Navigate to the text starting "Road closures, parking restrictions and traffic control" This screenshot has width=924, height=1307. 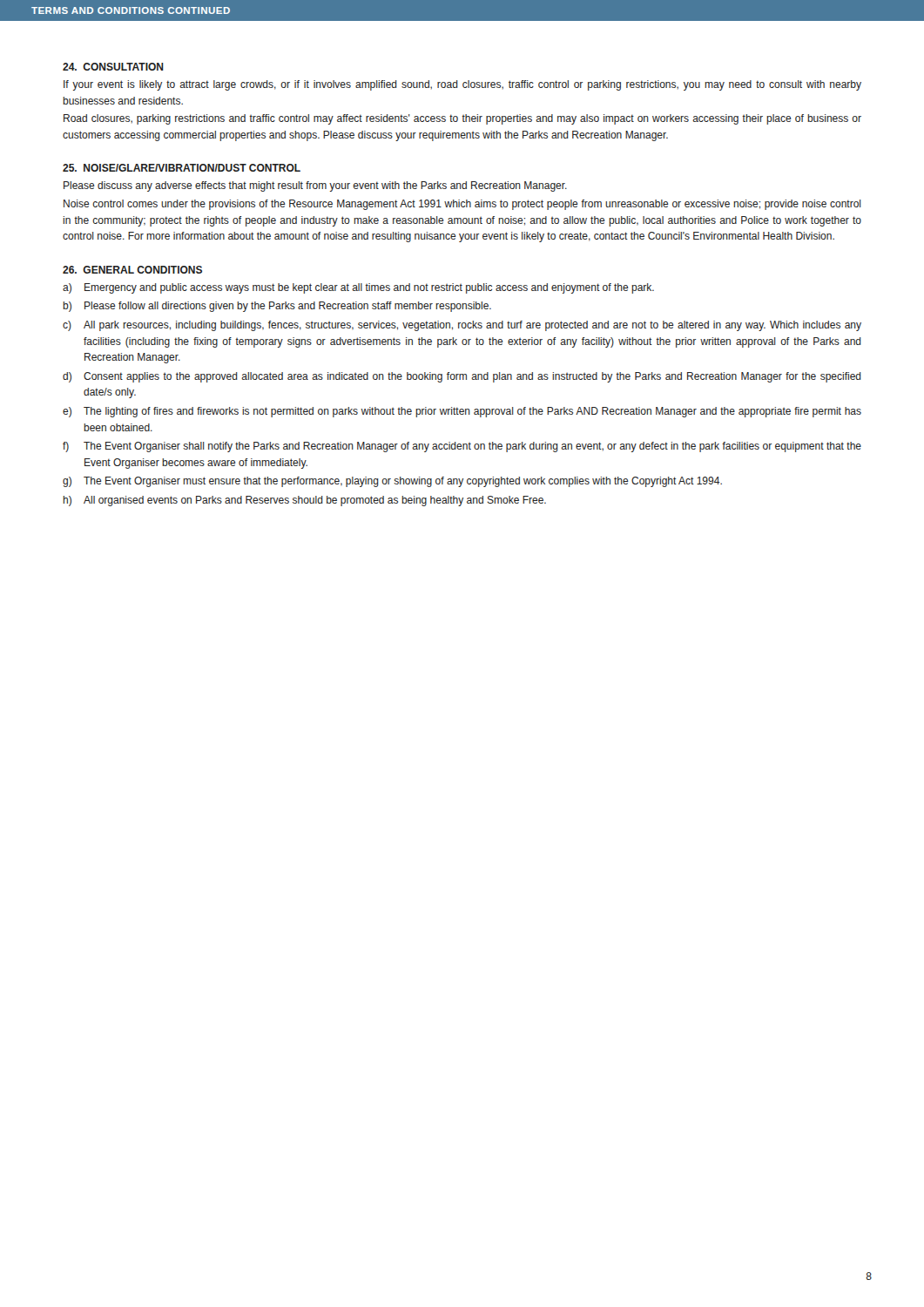[x=462, y=127]
